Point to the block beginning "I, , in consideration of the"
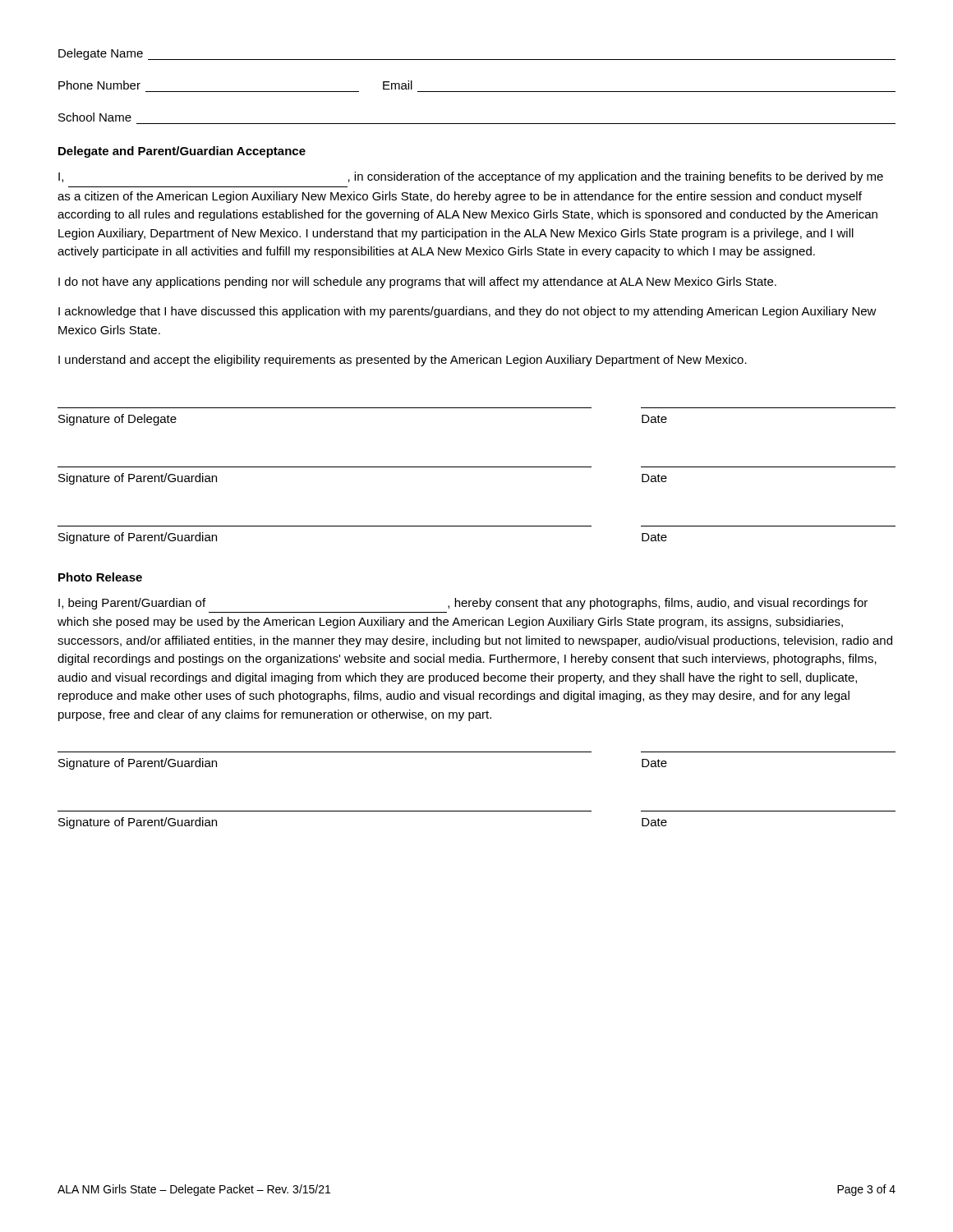This screenshot has width=953, height=1232. point(470,213)
